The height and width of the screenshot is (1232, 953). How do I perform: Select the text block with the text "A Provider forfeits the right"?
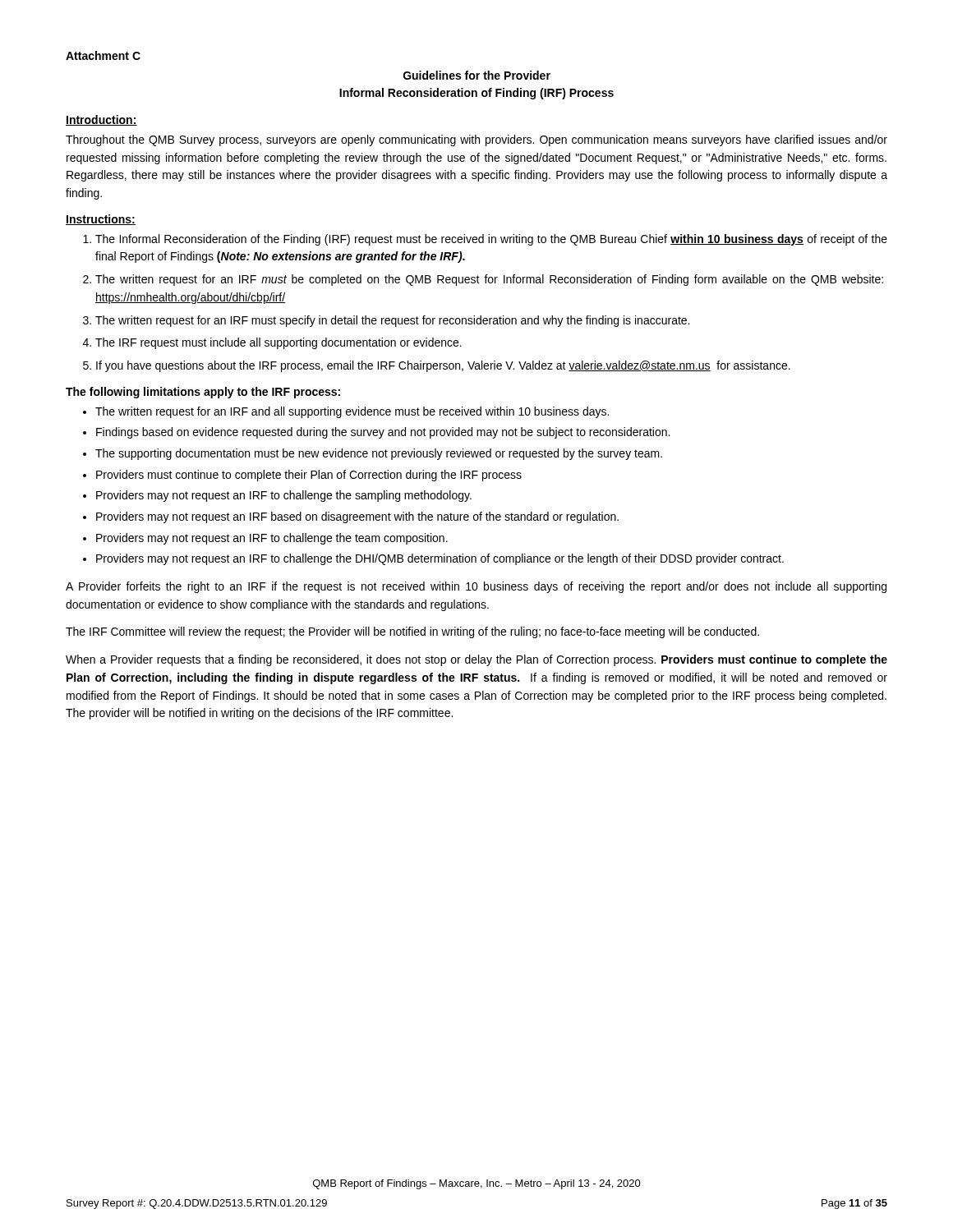[476, 595]
